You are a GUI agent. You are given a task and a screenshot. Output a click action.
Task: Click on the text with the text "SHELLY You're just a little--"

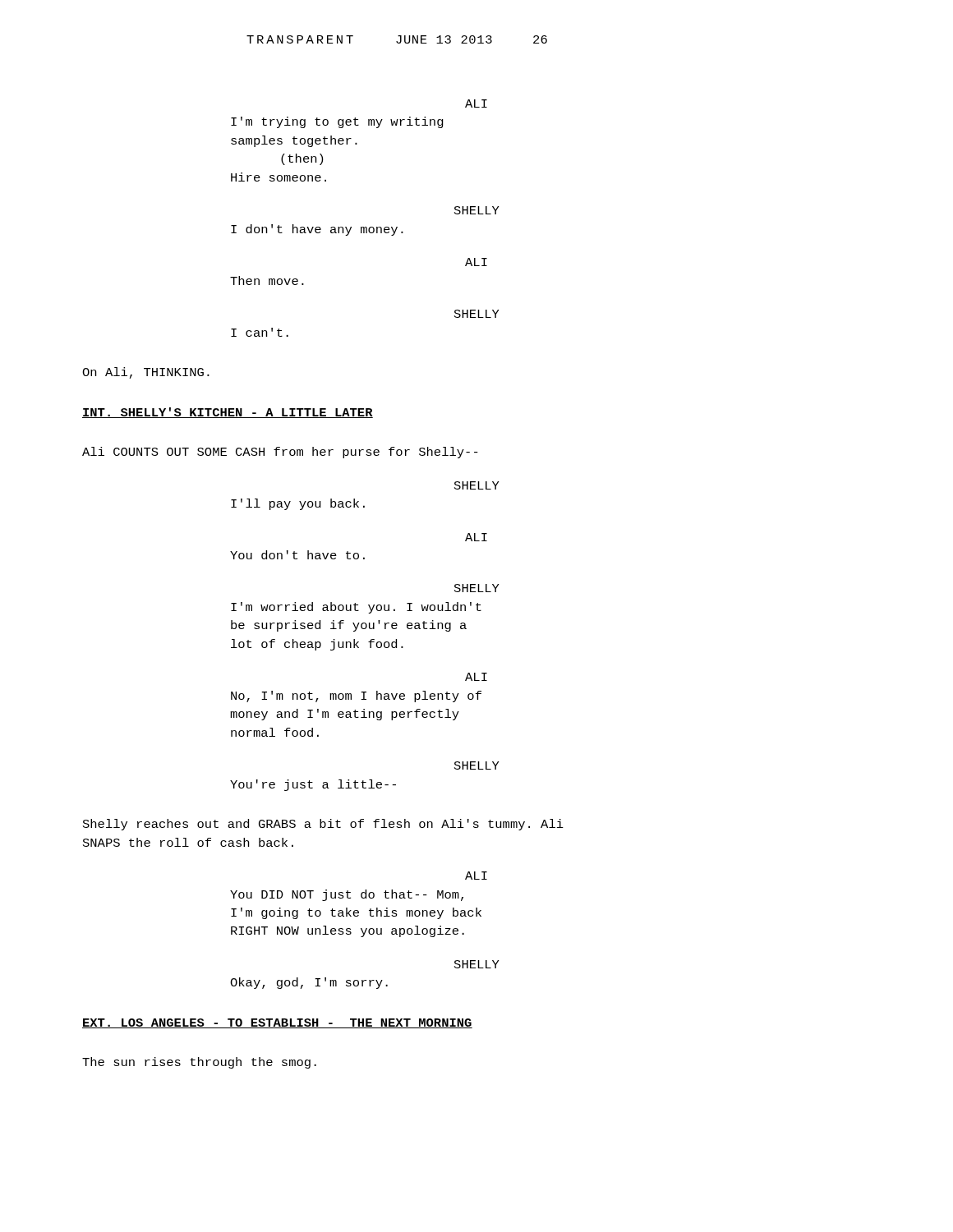click(476, 776)
